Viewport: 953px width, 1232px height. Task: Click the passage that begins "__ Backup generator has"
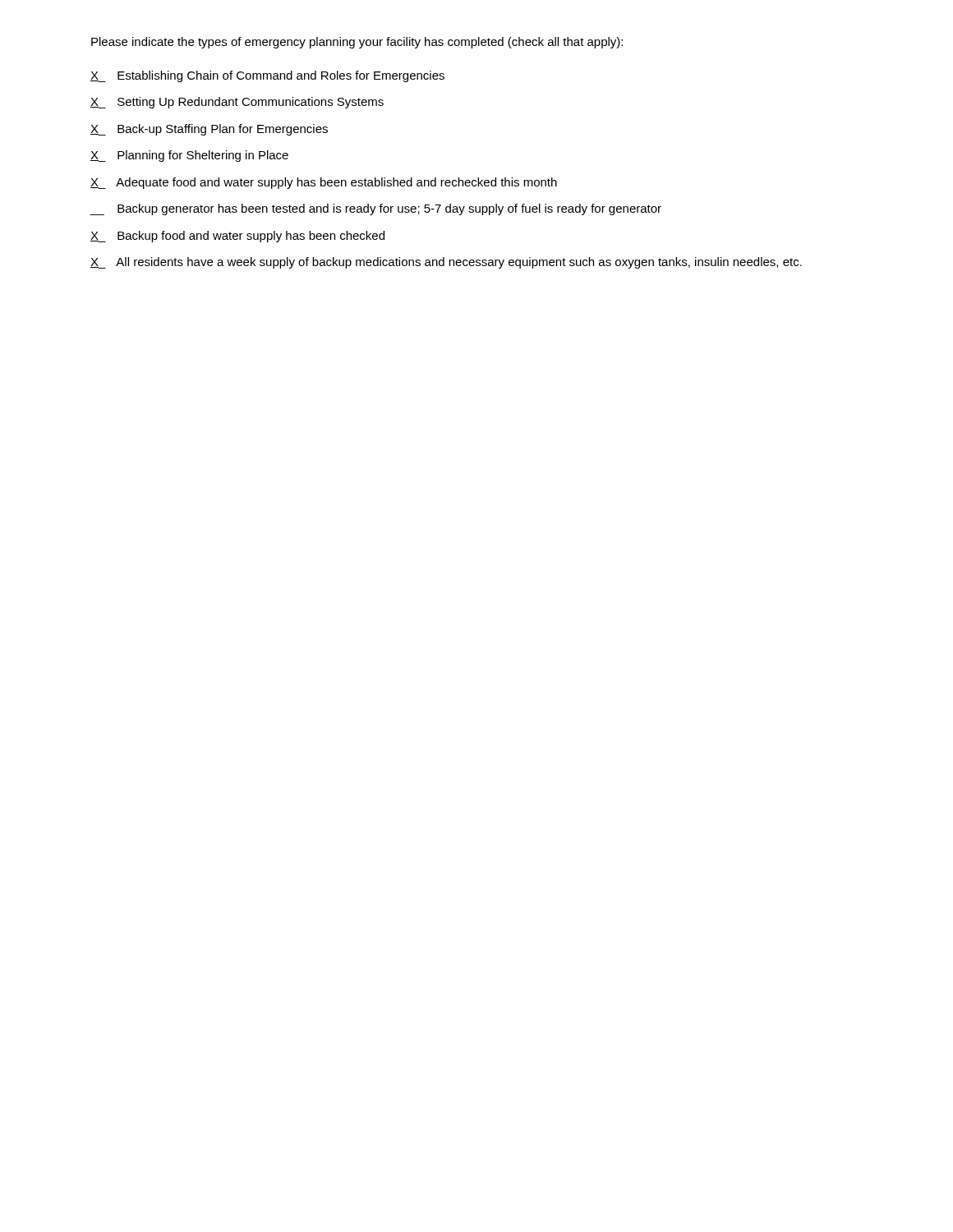tap(376, 209)
